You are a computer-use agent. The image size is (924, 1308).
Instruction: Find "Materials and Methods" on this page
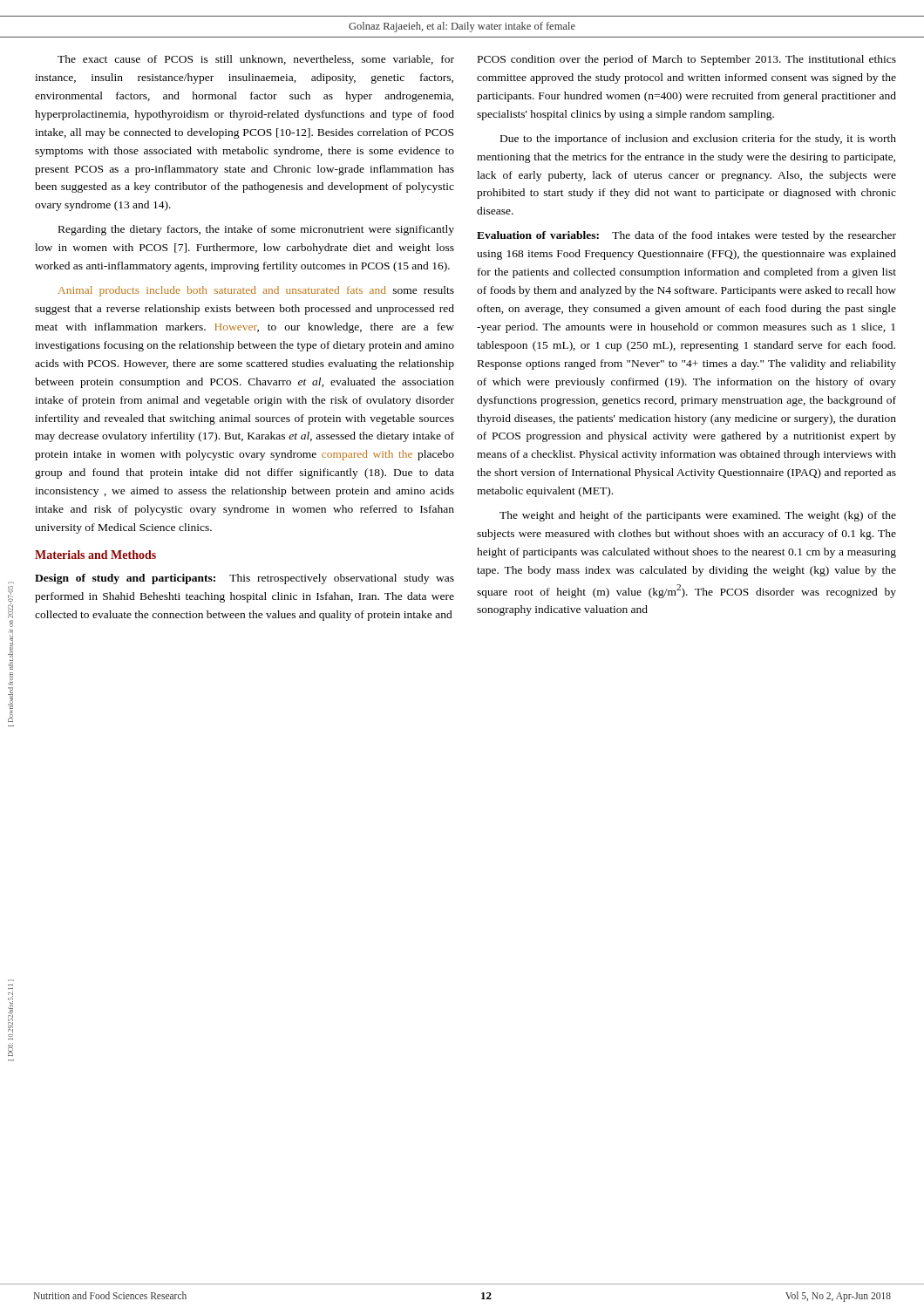click(96, 555)
